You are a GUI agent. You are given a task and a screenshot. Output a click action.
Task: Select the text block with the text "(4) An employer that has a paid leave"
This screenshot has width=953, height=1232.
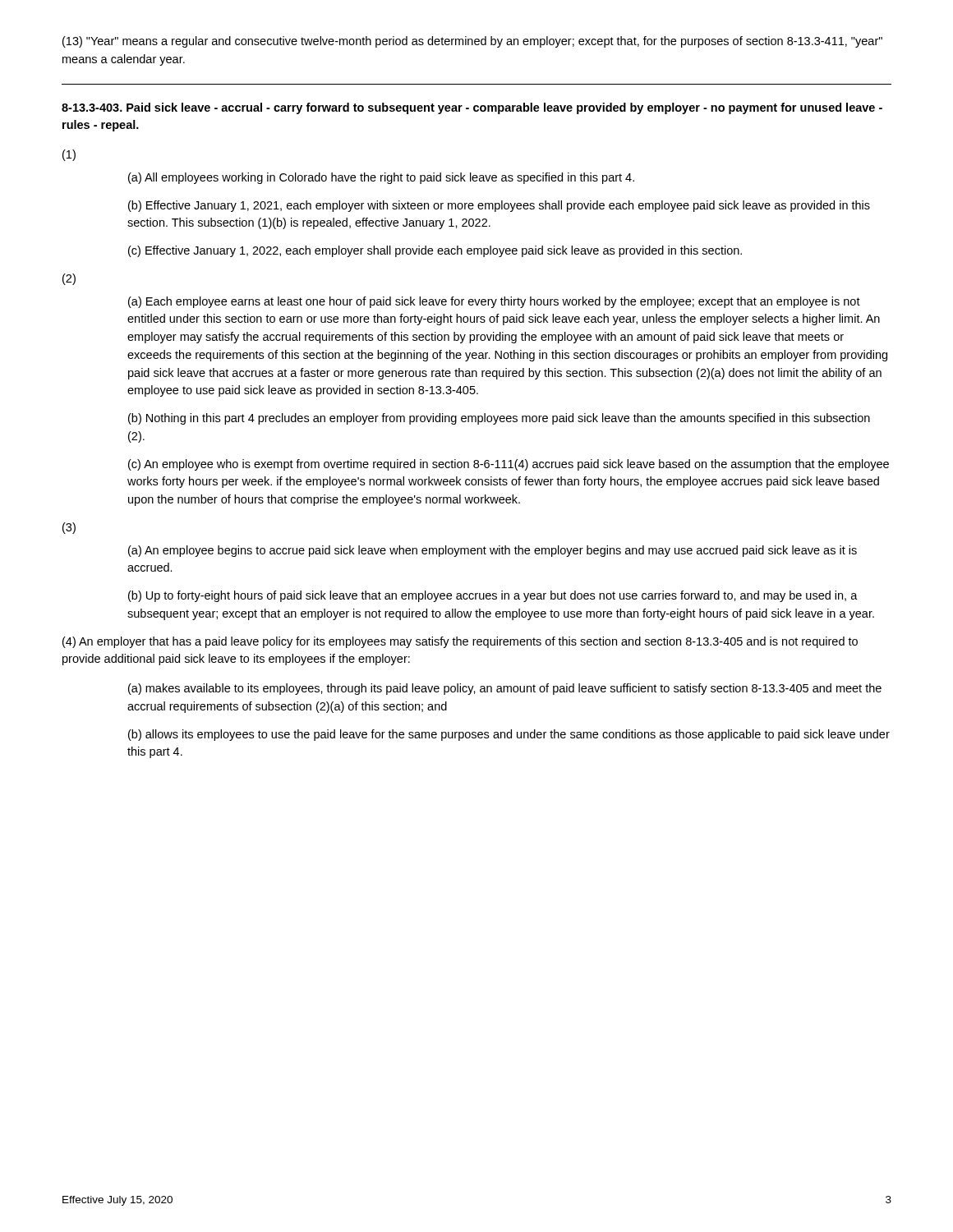click(460, 650)
